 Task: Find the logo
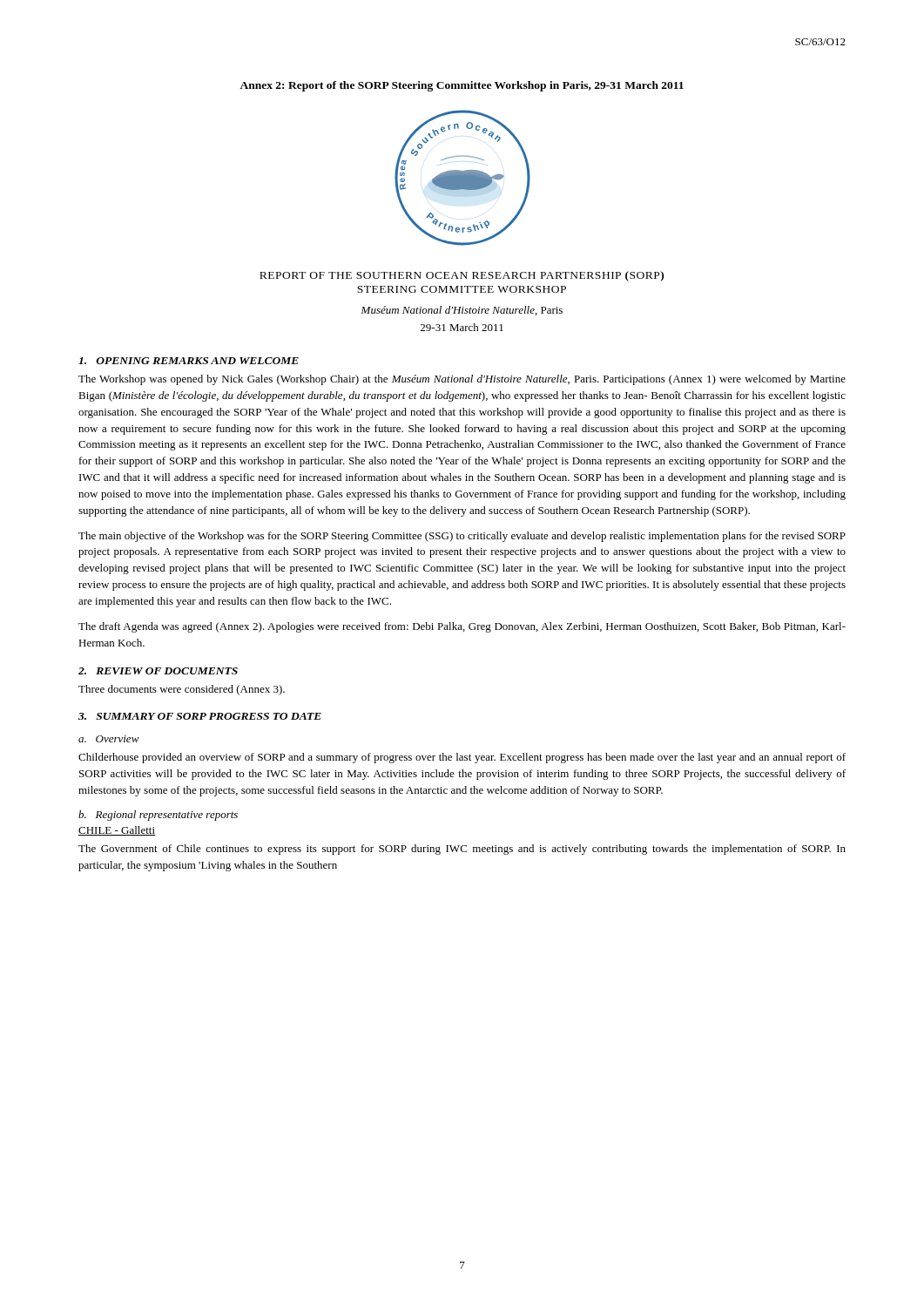click(462, 180)
